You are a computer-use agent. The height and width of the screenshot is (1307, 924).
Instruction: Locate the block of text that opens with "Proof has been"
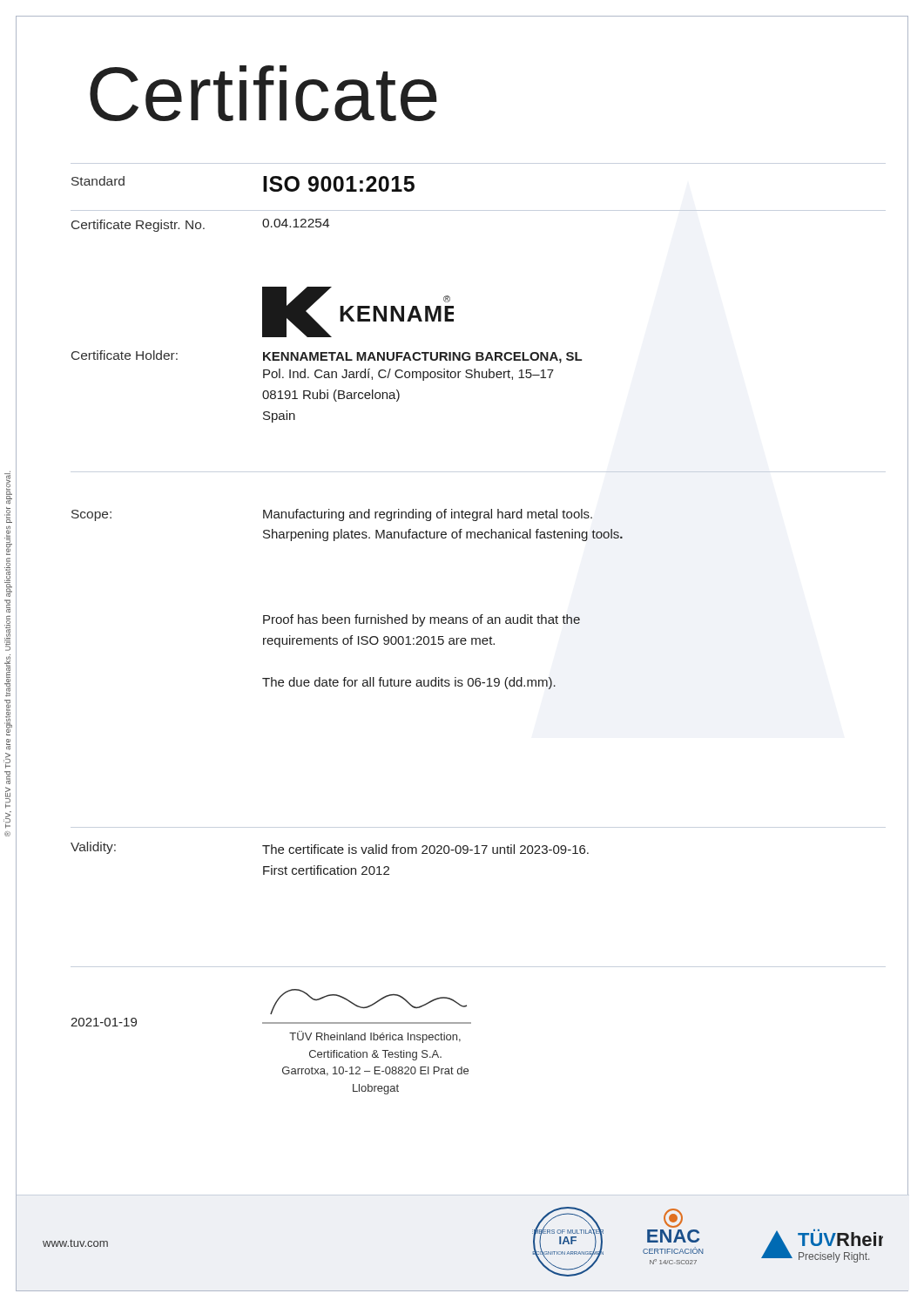click(478, 651)
